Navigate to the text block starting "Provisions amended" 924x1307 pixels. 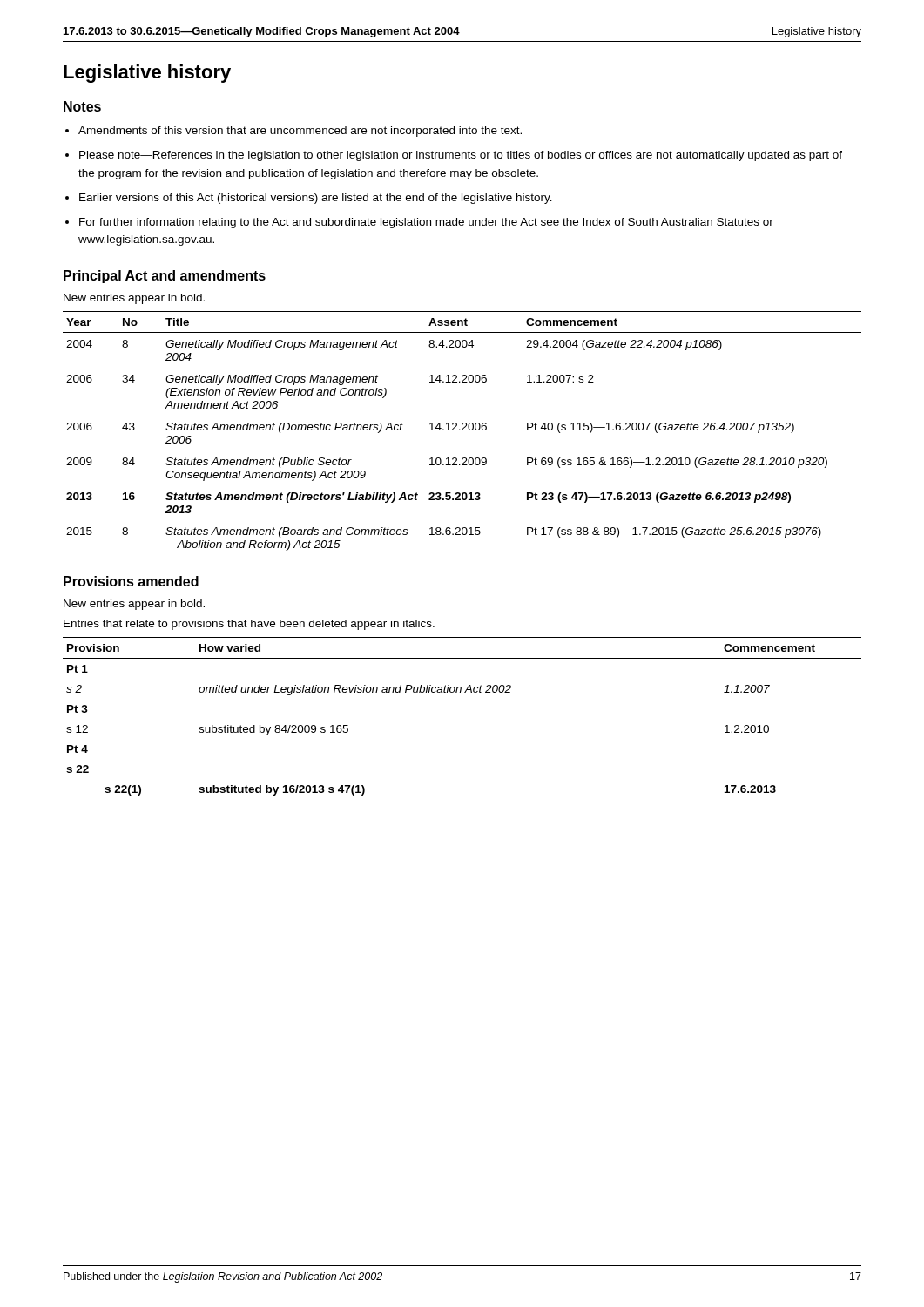click(x=131, y=581)
